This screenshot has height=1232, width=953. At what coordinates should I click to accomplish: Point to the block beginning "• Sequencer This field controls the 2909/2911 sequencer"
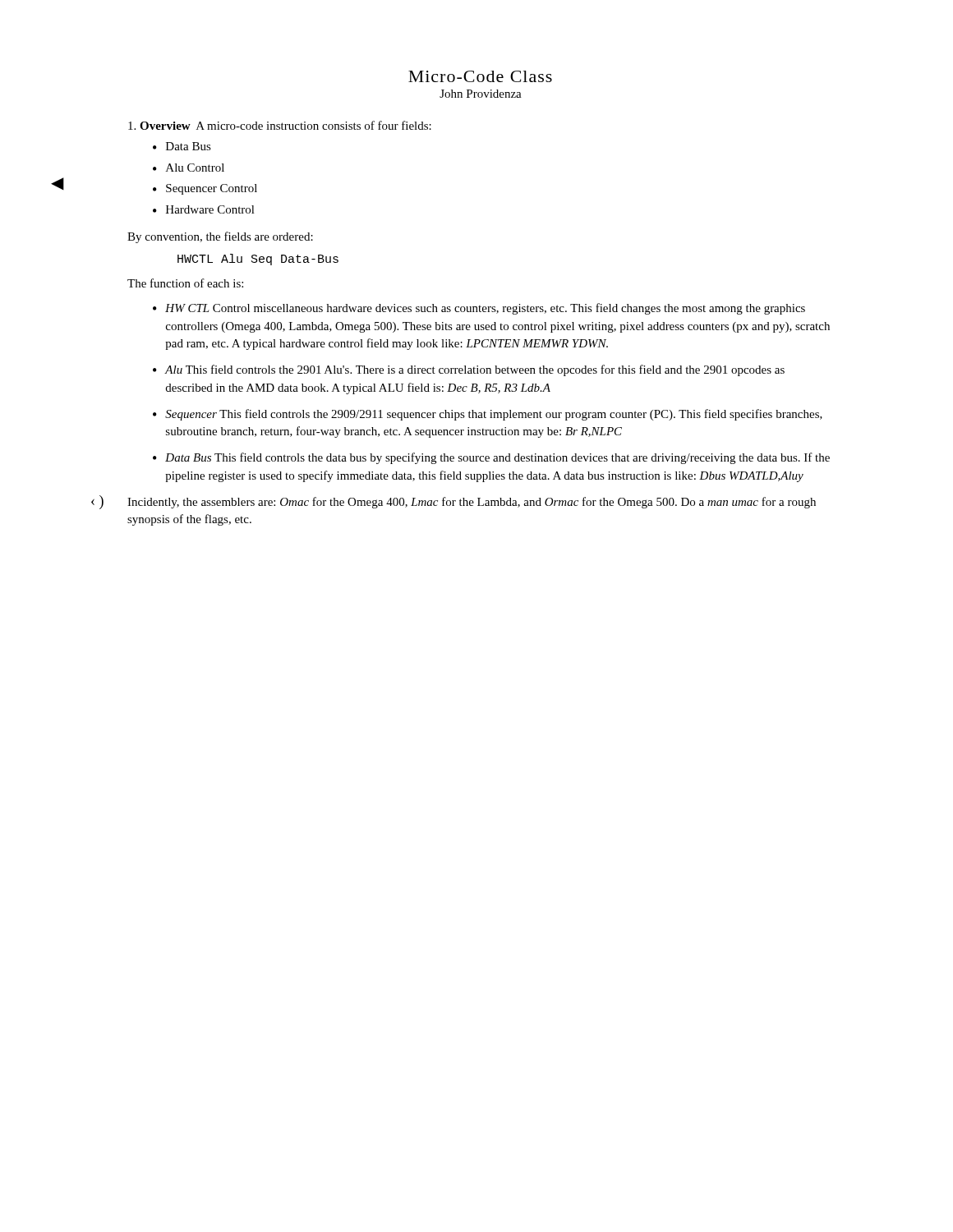493,423
